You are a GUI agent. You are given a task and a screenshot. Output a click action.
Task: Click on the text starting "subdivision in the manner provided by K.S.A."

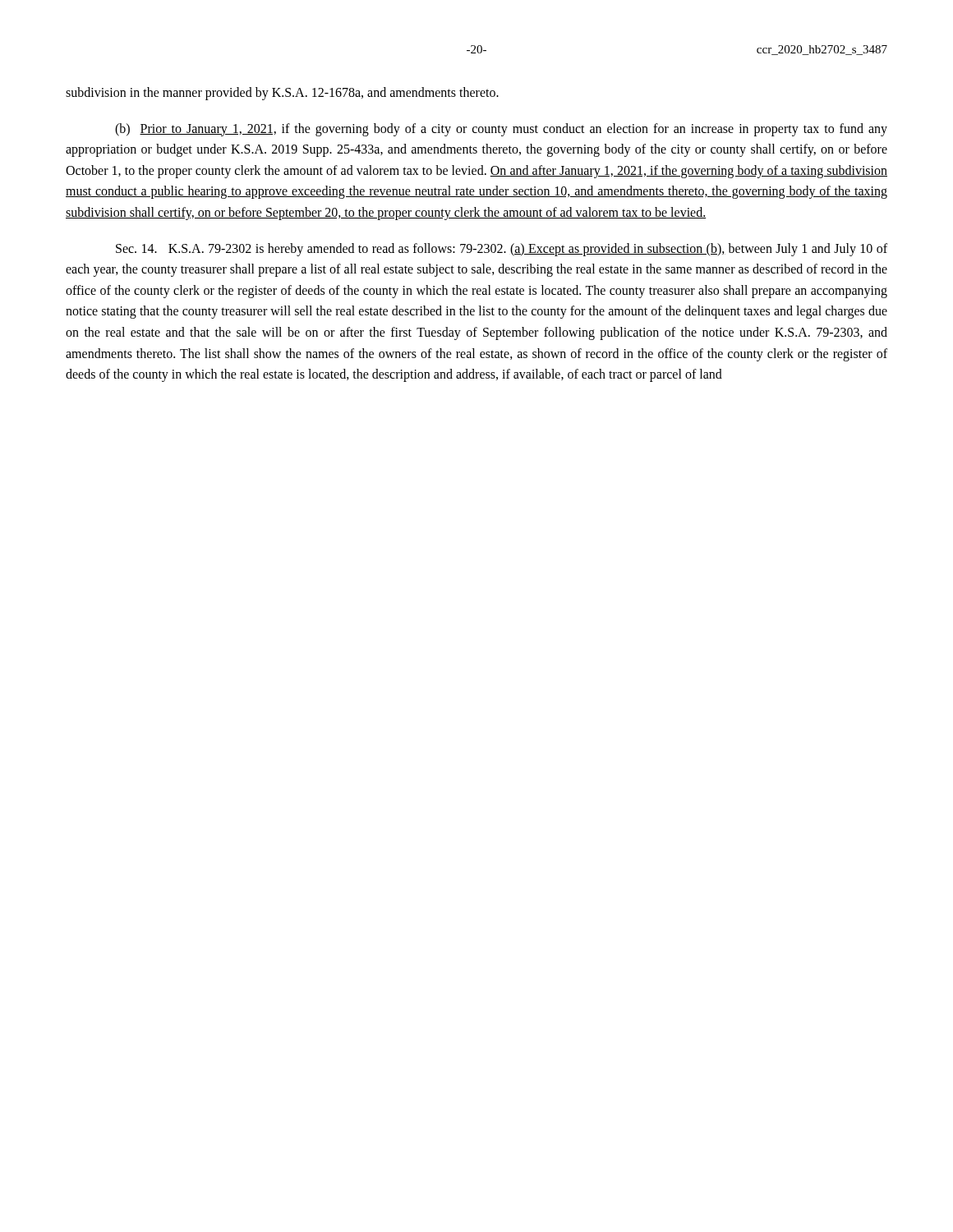pos(476,93)
